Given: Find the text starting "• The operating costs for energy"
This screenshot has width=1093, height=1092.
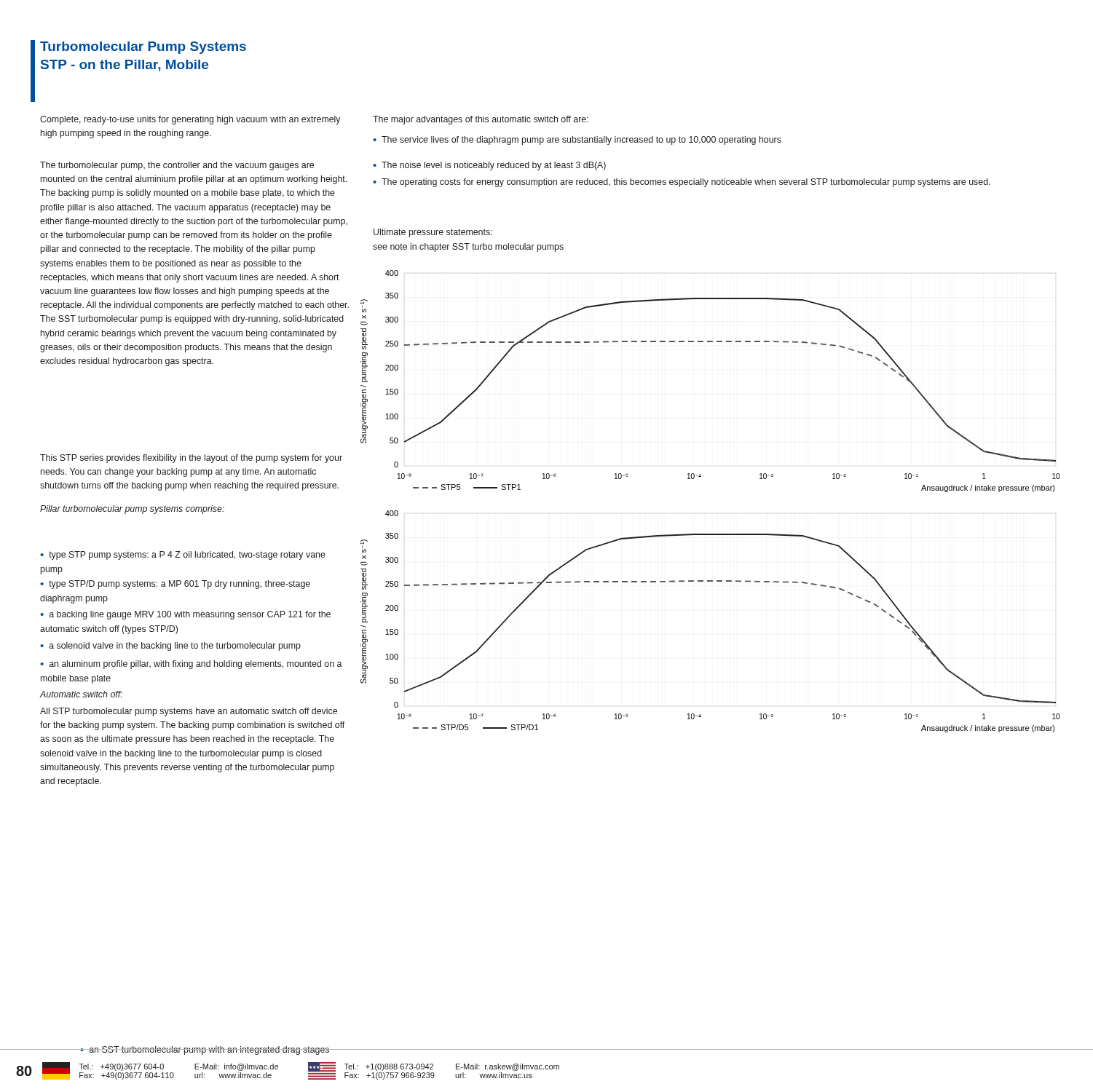Looking at the screenshot, I should click(x=682, y=182).
